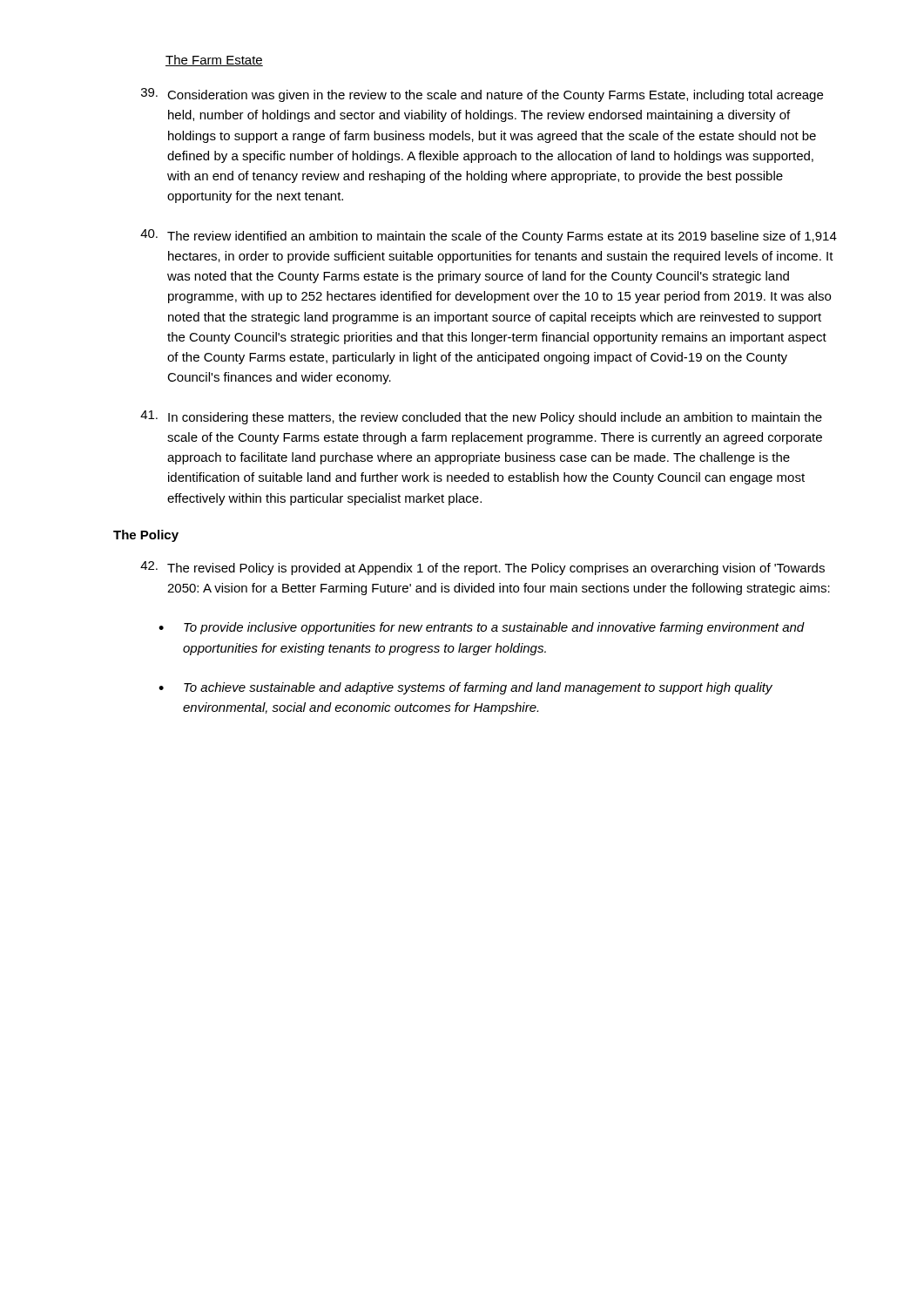Point to the text block starting "In considering these matters, the"

(475, 457)
